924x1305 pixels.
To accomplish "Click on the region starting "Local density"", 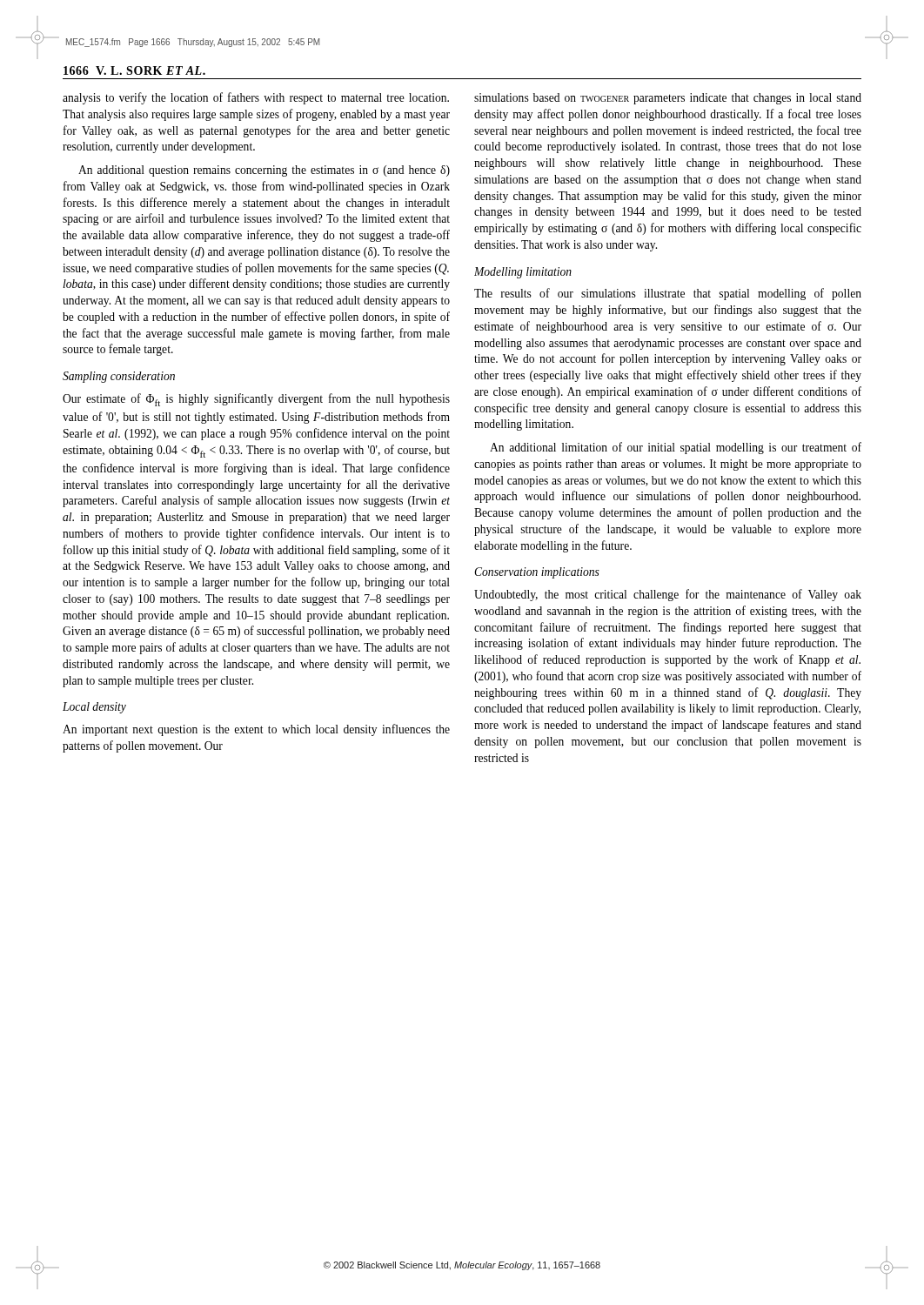I will 94,708.
